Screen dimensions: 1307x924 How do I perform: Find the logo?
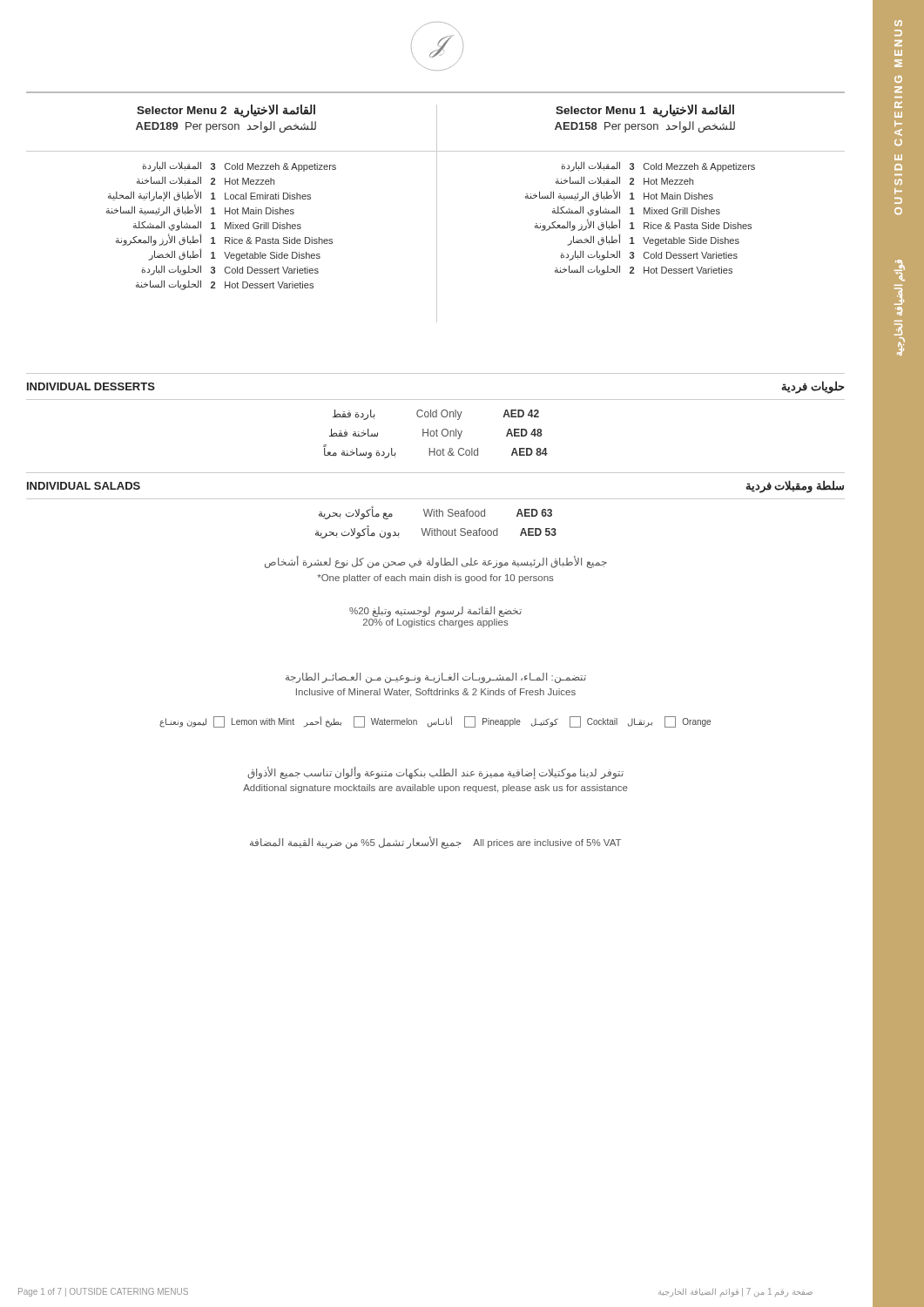tap(437, 48)
